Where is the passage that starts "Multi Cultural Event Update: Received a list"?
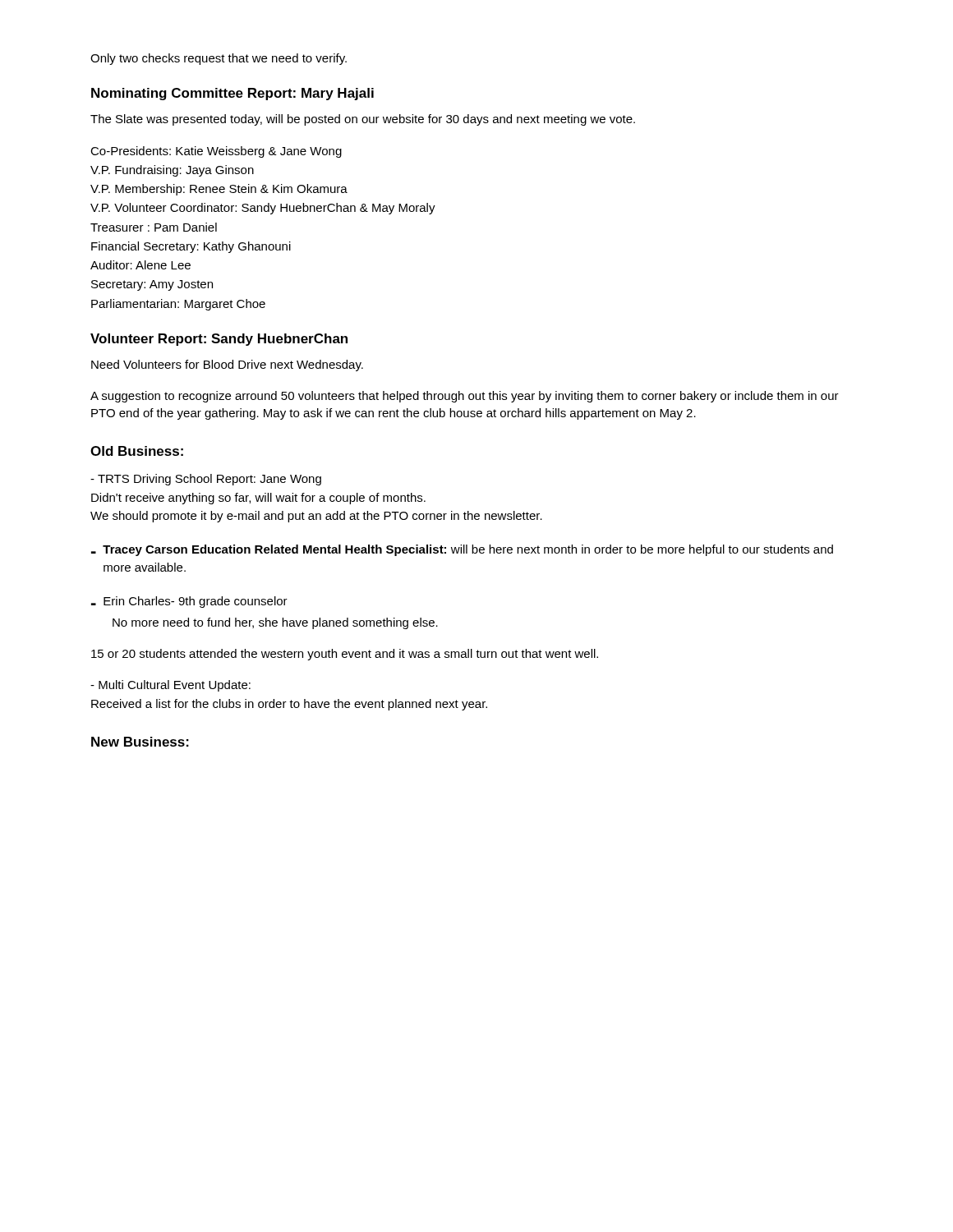This screenshot has height=1232, width=953. pos(289,694)
